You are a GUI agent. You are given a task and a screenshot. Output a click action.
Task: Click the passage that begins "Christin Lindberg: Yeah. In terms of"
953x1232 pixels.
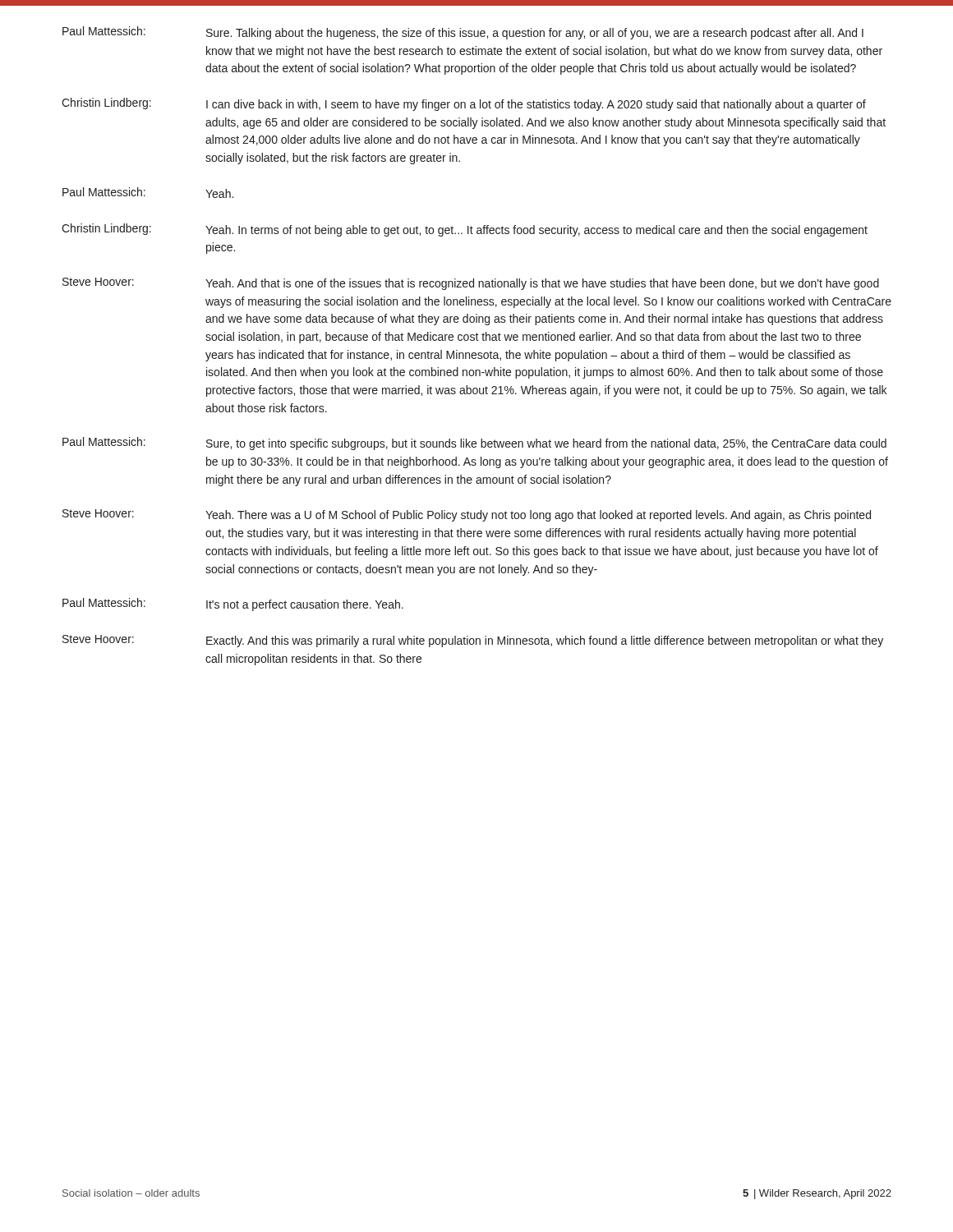pos(476,239)
